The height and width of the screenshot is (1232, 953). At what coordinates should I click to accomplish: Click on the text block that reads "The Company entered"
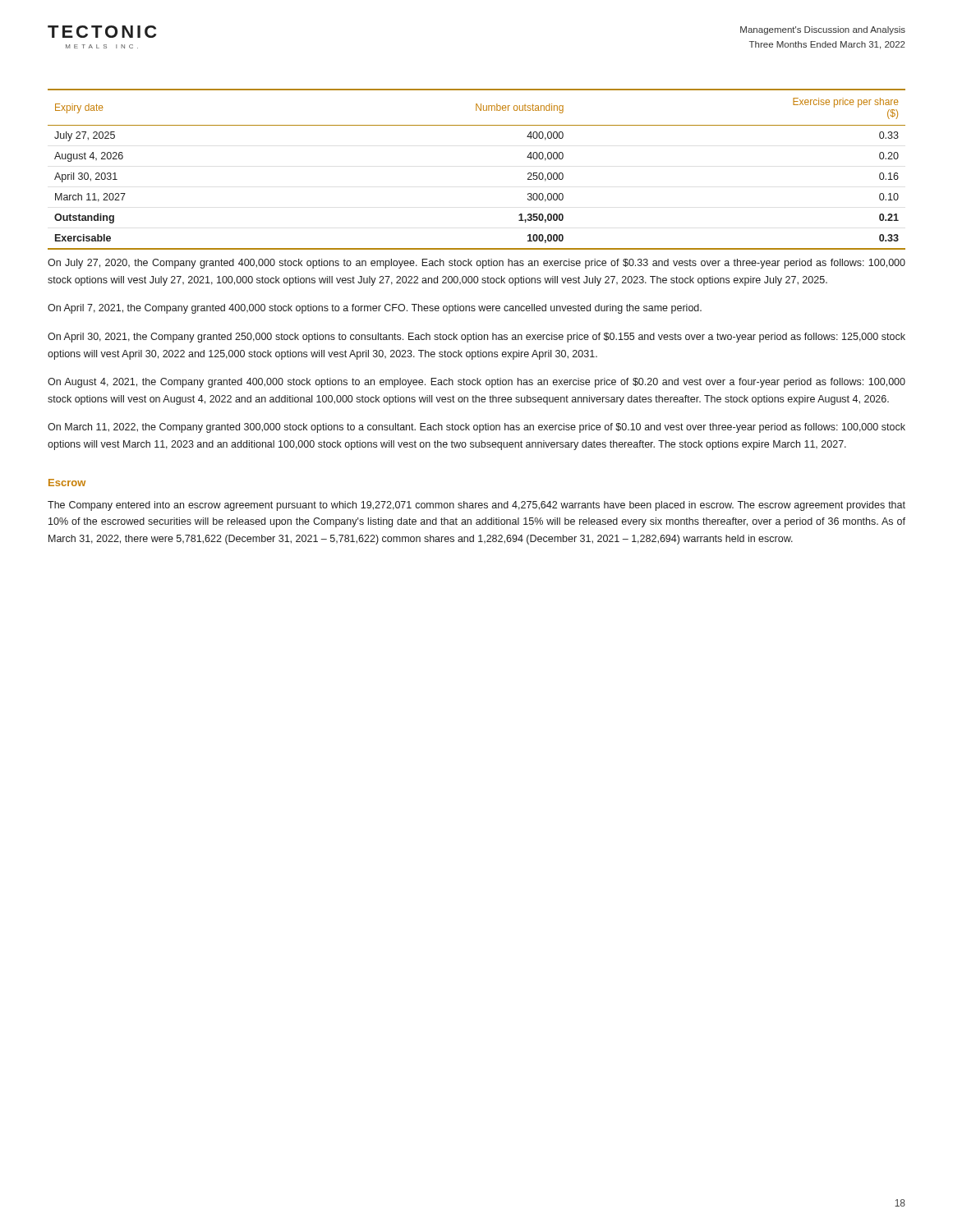click(x=476, y=522)
